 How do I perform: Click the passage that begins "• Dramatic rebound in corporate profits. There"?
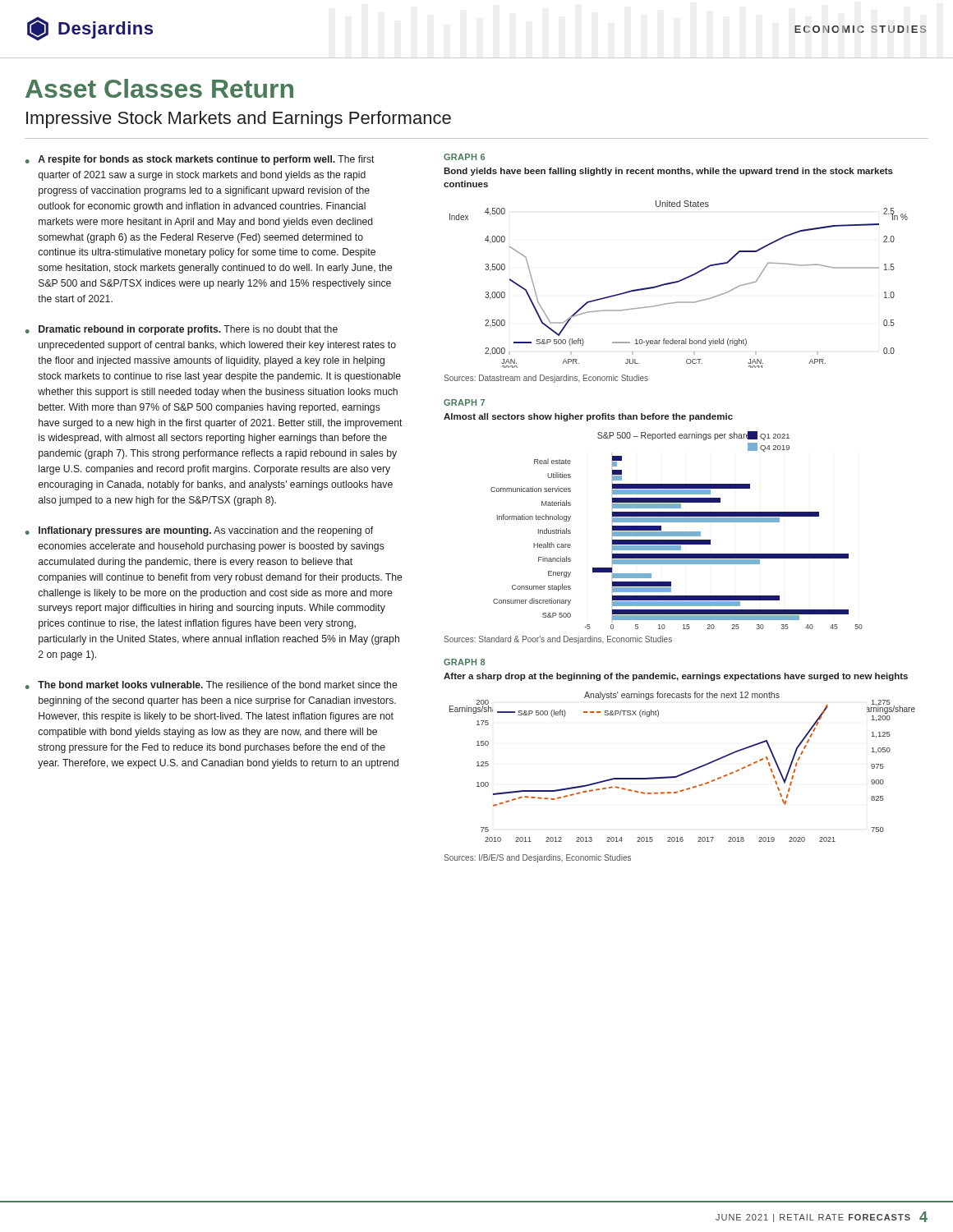[x=214, y=415]
